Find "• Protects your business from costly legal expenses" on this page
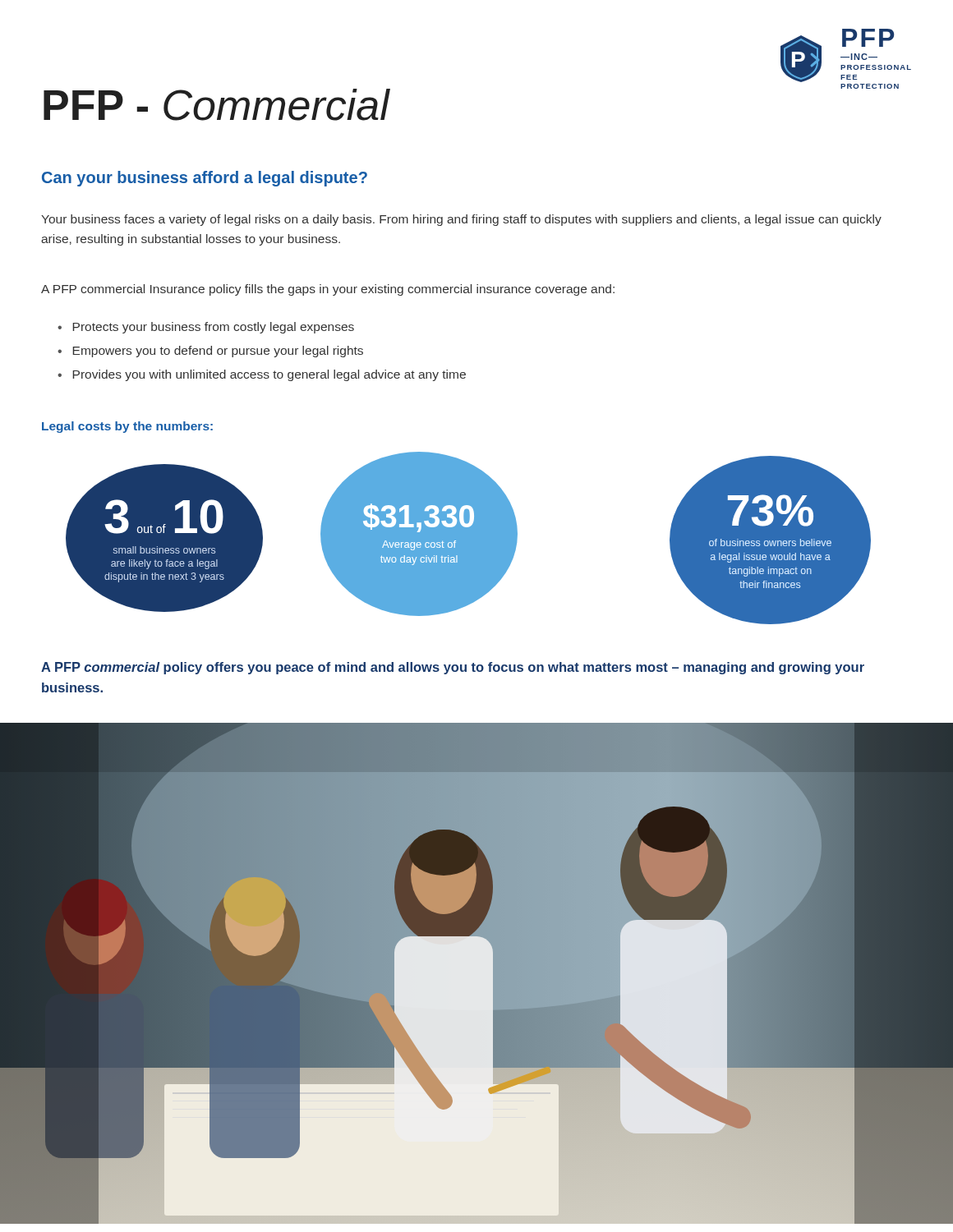953x1232 pixels. (206, 327)
